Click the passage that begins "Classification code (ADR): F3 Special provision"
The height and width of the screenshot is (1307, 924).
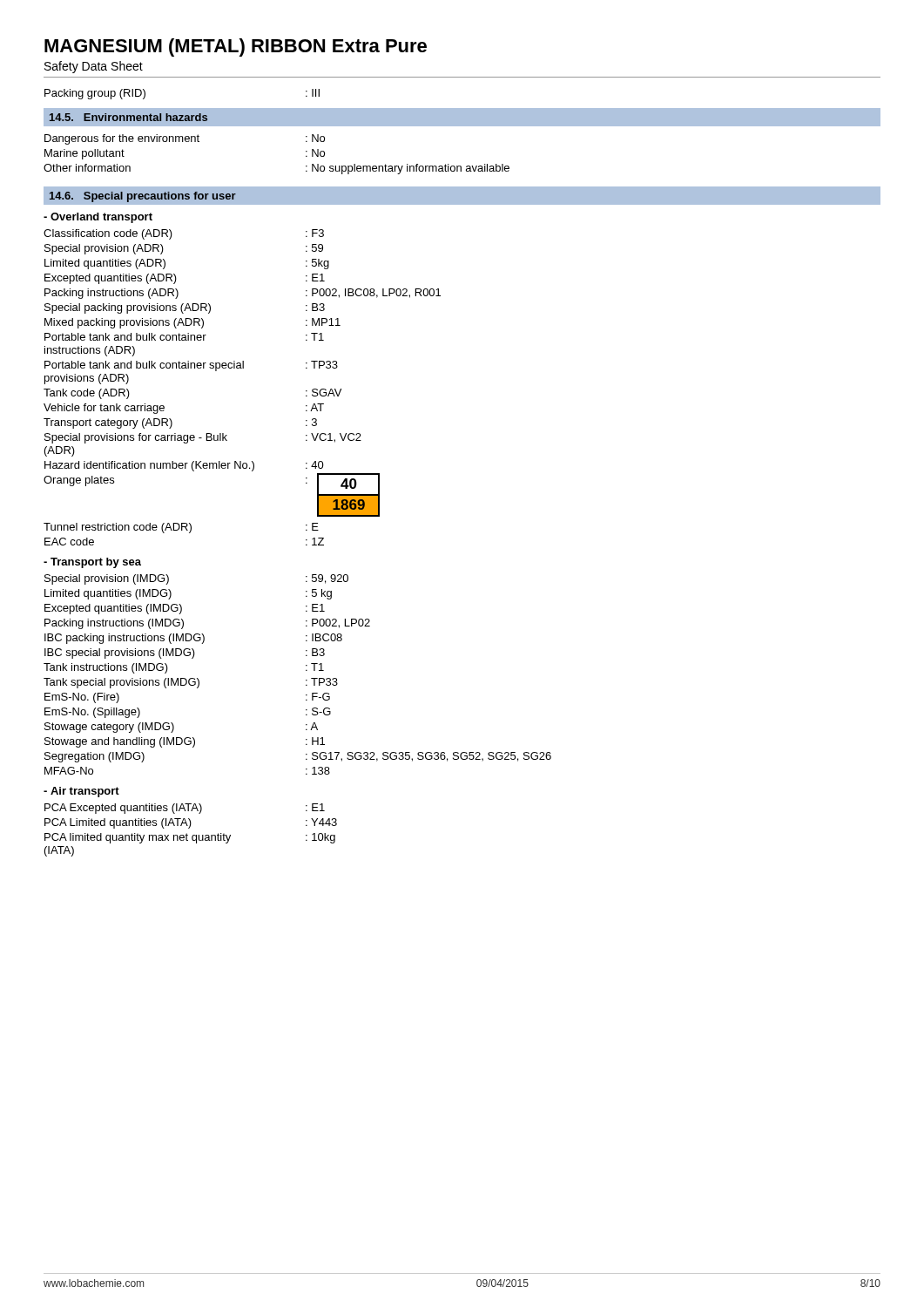point(106,234)
